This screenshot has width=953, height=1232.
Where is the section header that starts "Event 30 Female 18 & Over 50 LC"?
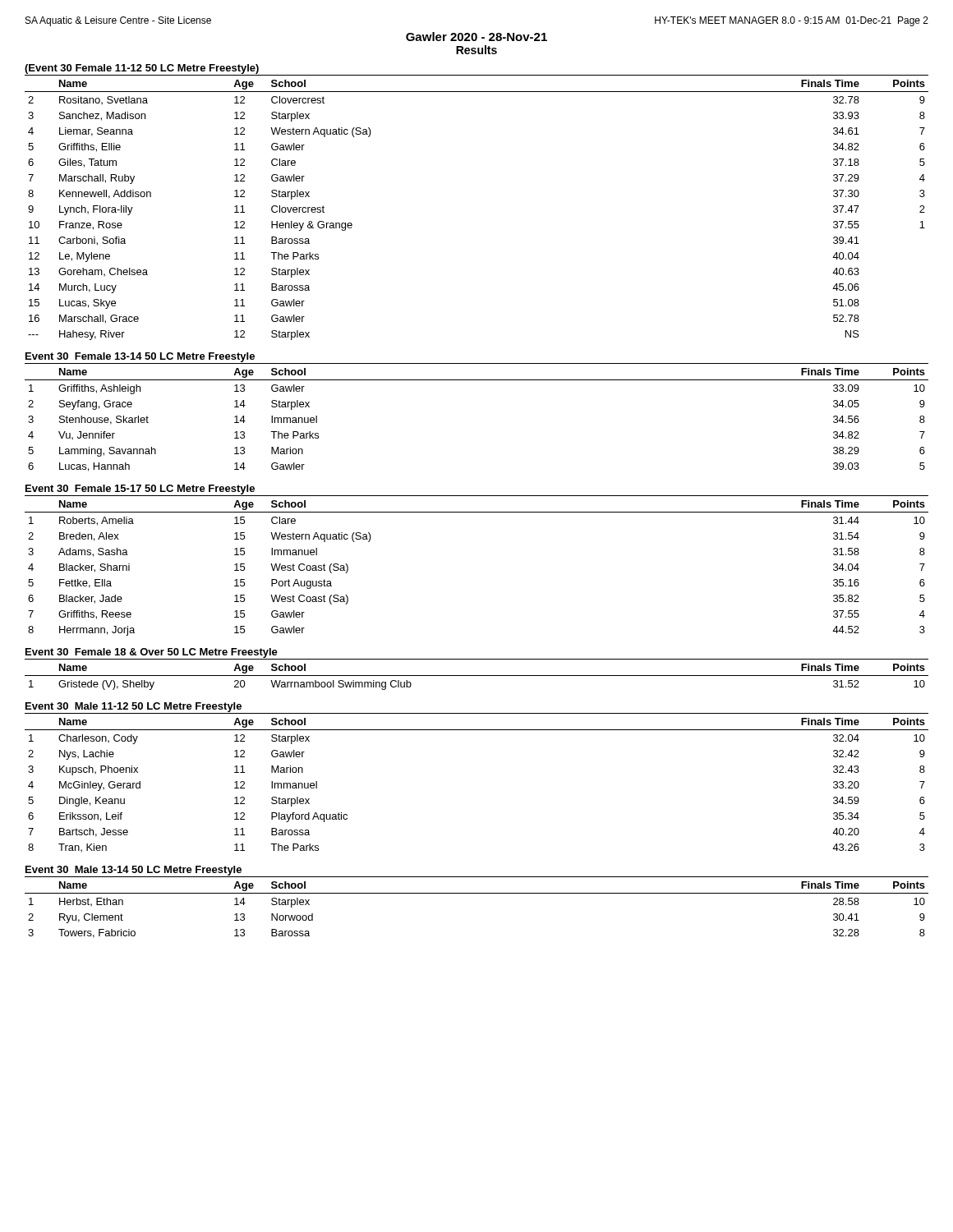151,652
